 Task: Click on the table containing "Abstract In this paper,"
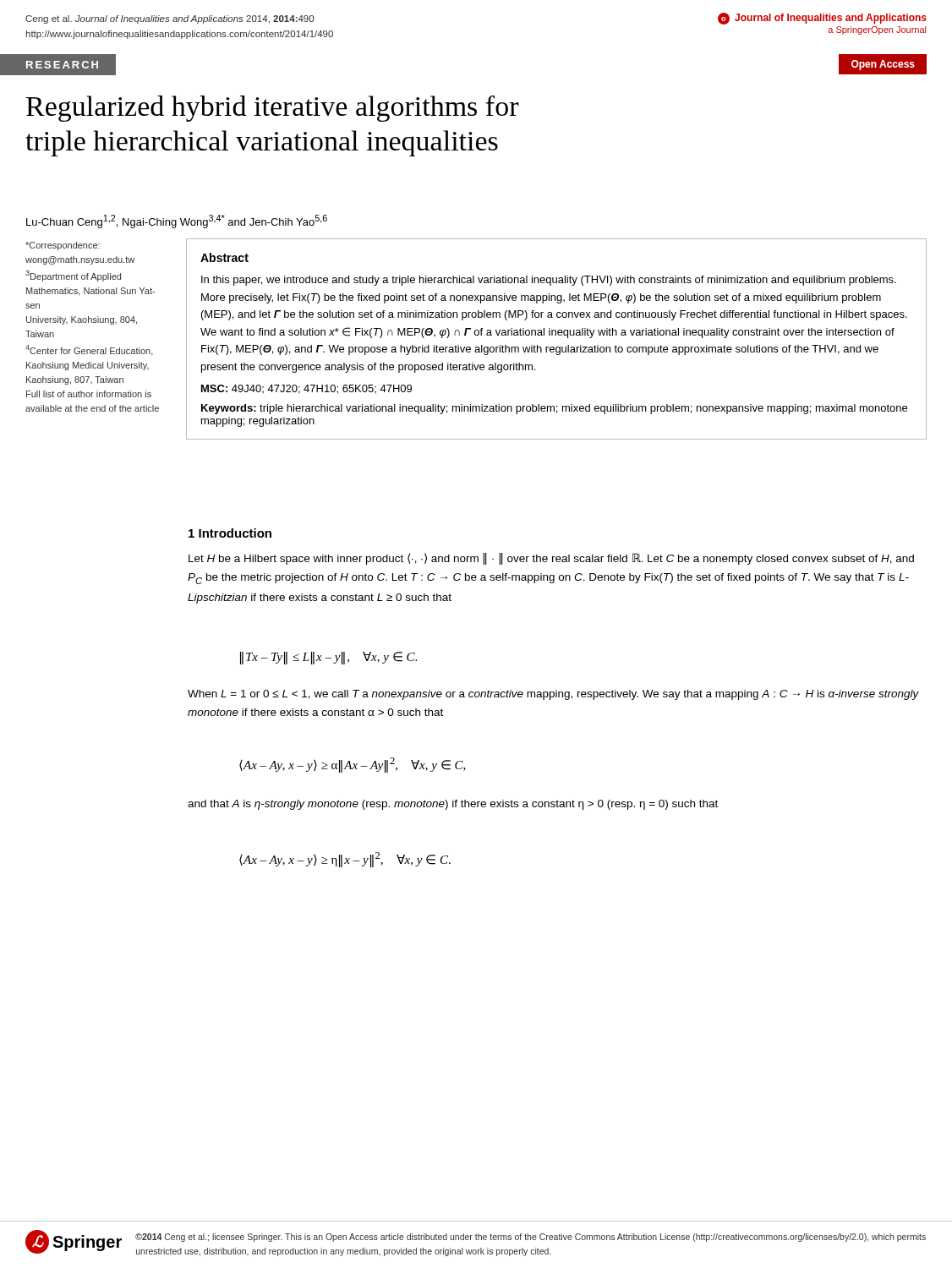556,339
